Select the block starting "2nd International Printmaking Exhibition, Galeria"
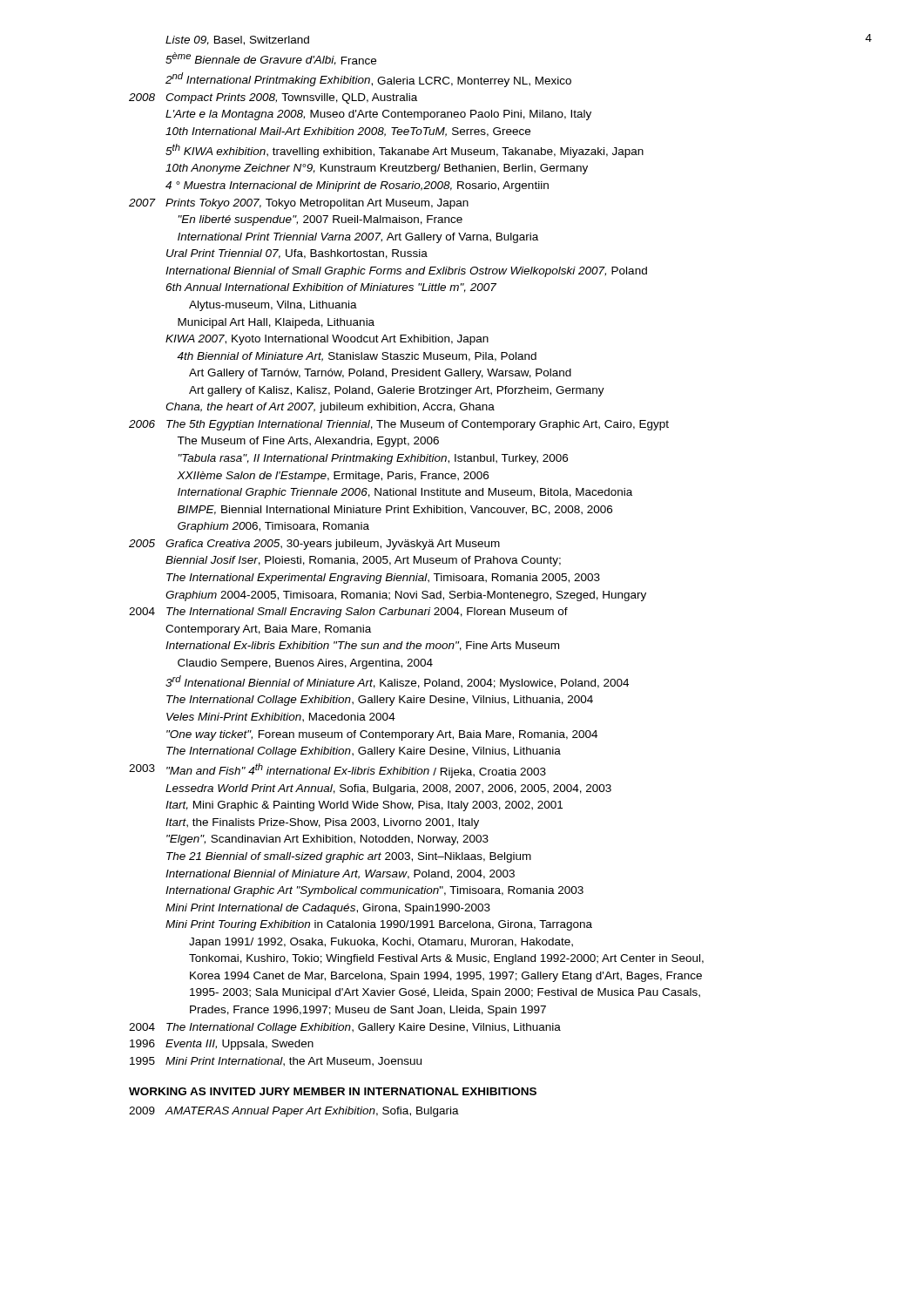924x1307 pixels. [369, 78]
